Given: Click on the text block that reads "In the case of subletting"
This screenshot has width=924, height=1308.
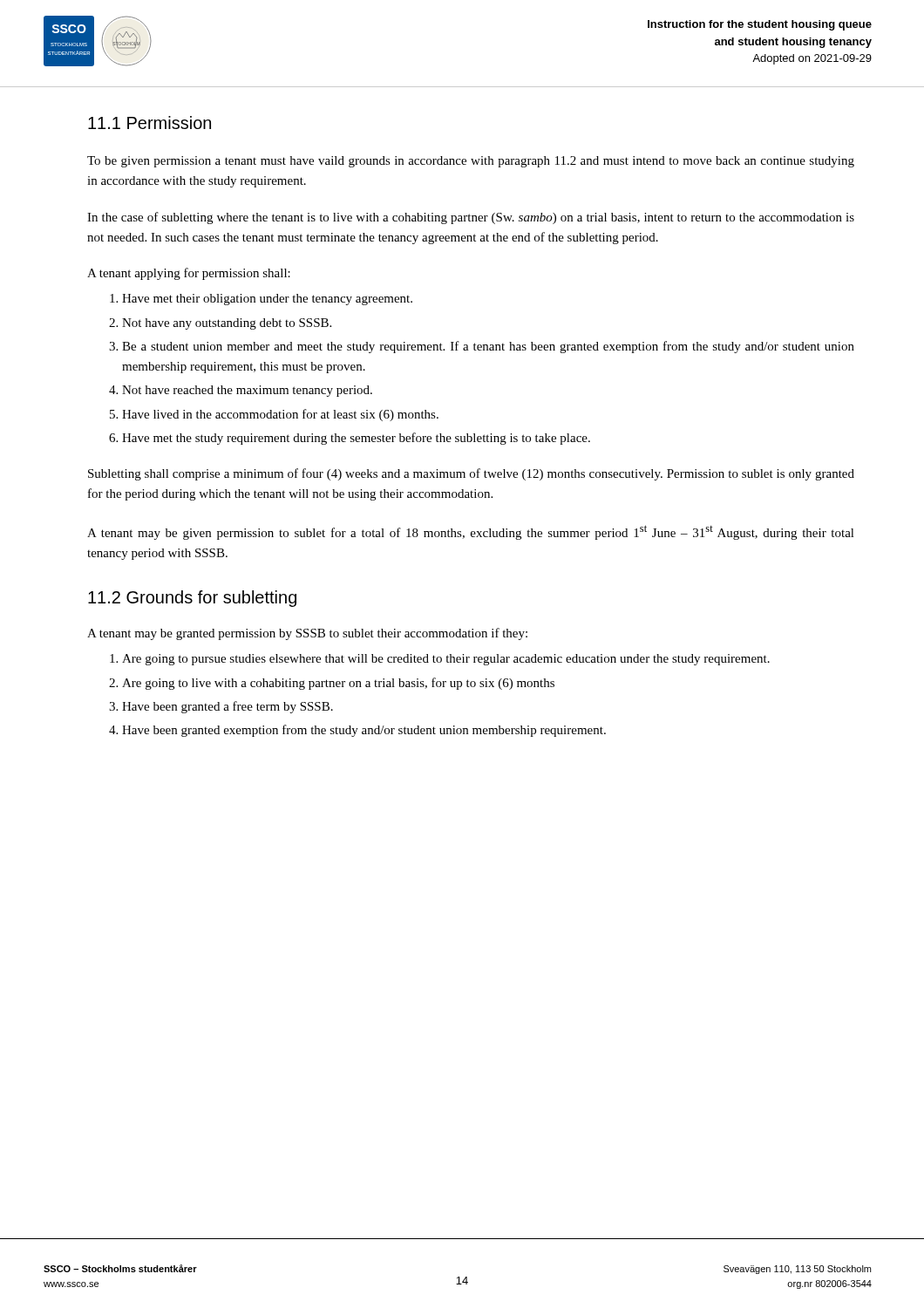Looking at the screenshot, I should pos(471,227).
